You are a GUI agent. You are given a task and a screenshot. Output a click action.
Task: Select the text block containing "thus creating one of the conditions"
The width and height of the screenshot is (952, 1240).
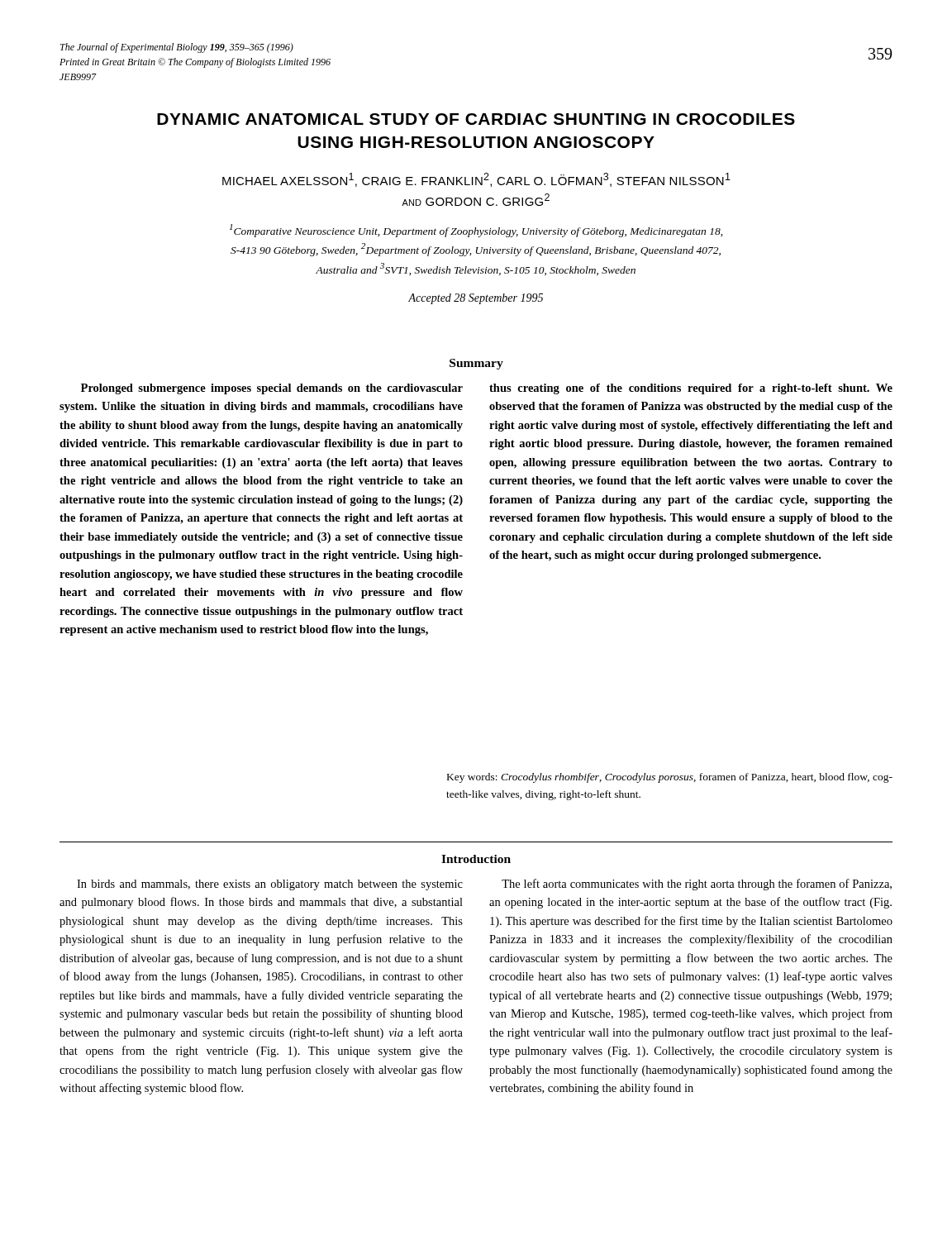pyautogui.click(x=691, y=471)
